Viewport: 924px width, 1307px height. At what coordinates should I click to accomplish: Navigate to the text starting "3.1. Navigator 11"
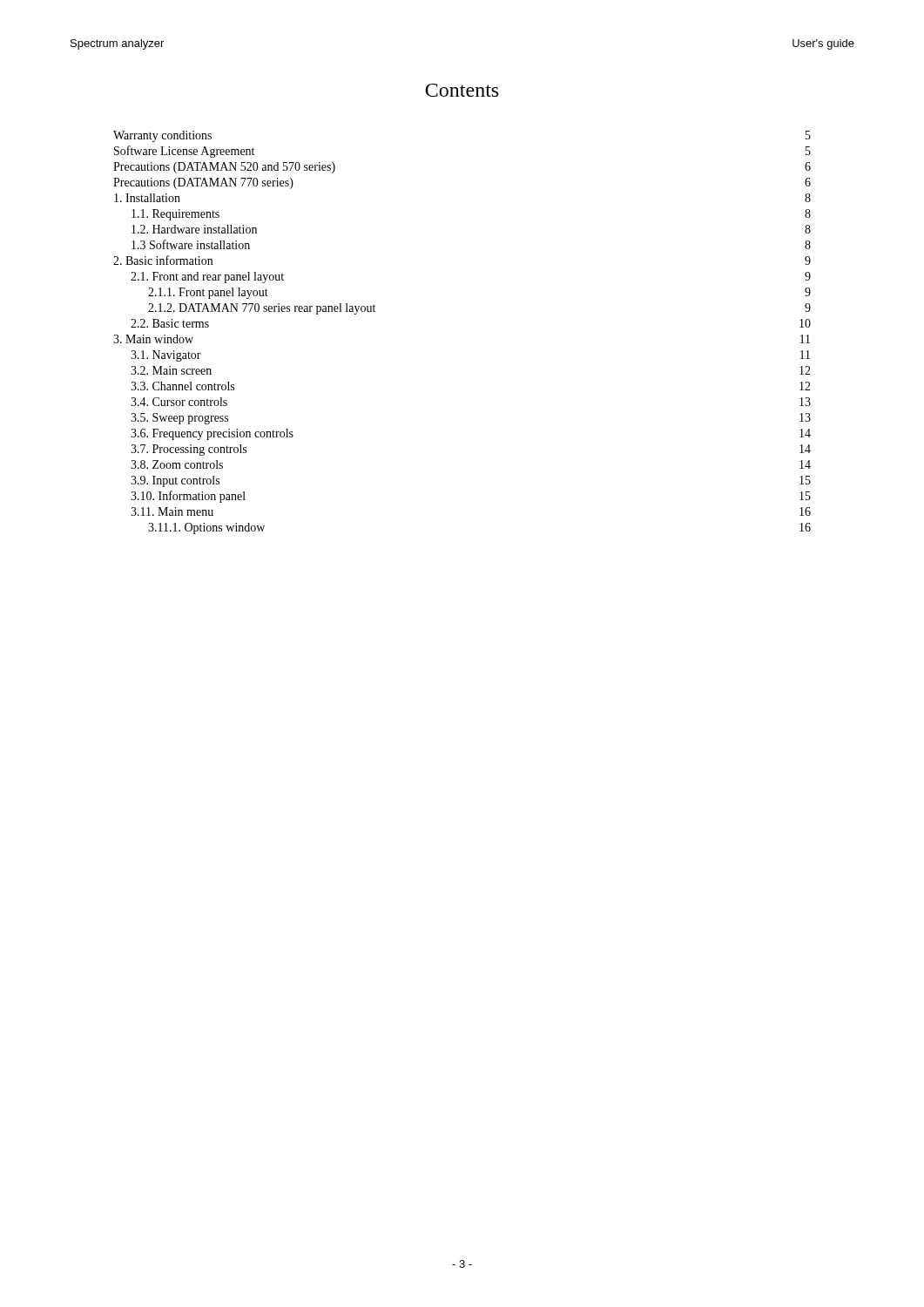(x=168, y=356)
